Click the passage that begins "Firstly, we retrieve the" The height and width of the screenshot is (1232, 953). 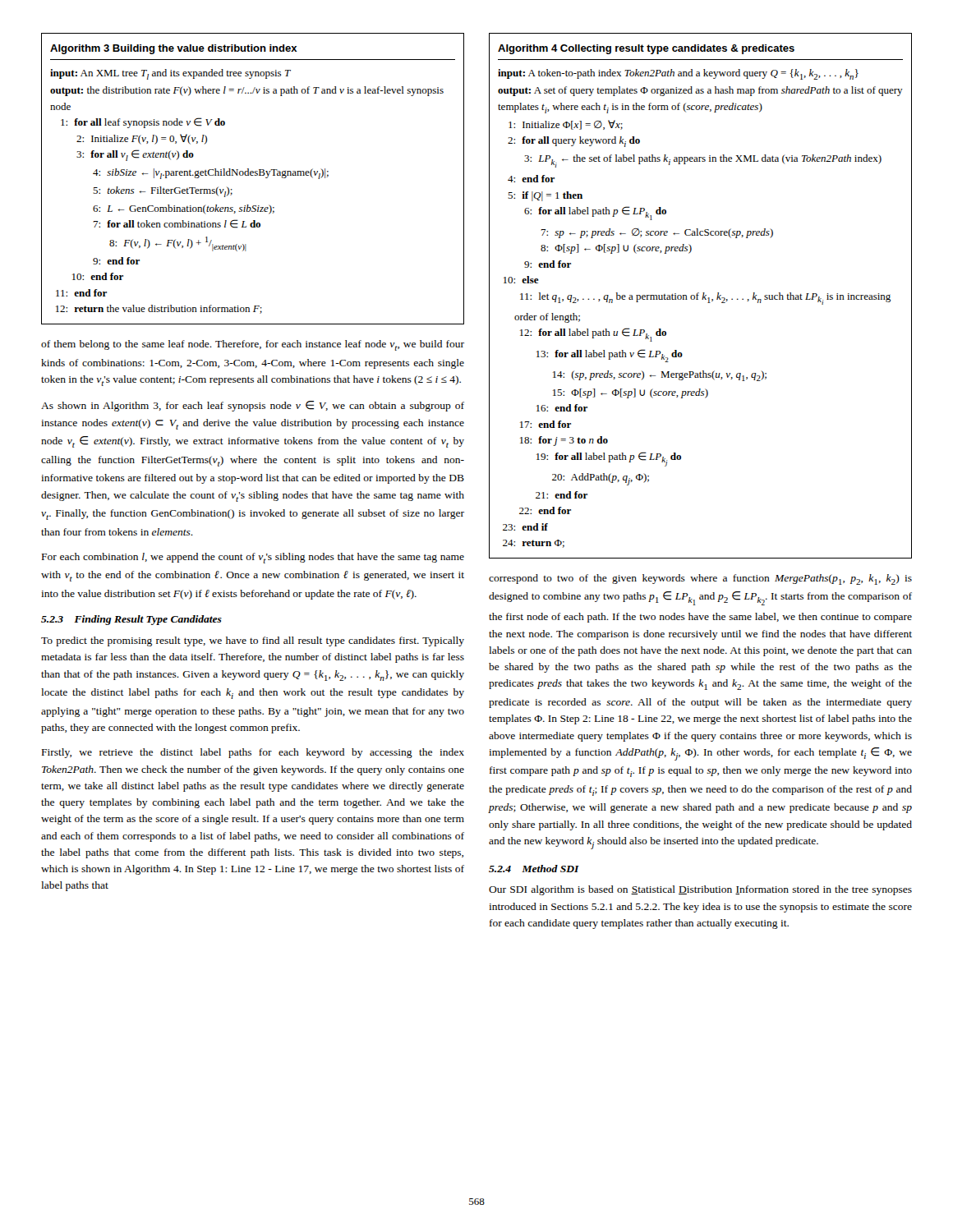coord(253,819)
